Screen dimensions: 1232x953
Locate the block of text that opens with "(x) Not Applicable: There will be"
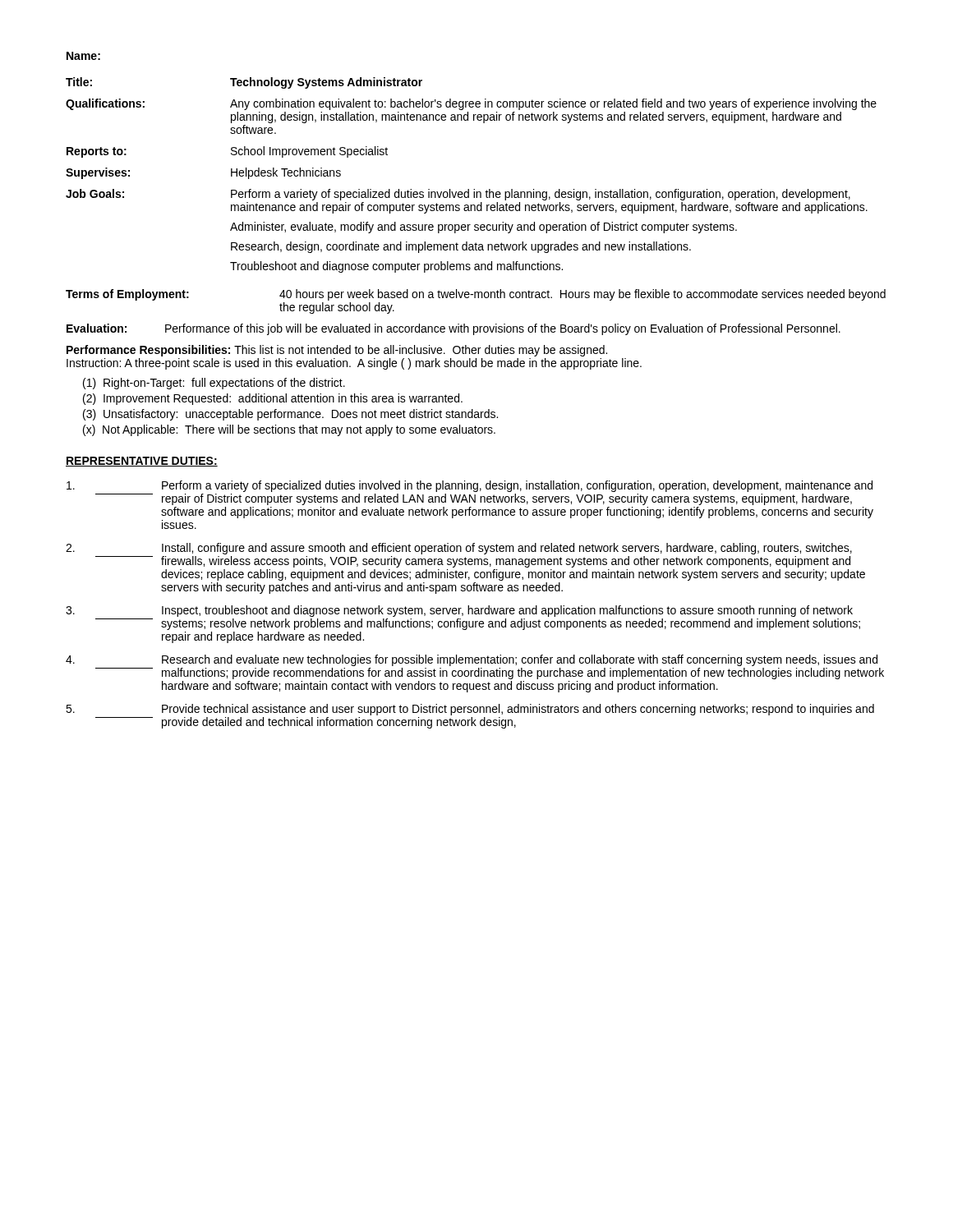(x=289, y=430)
